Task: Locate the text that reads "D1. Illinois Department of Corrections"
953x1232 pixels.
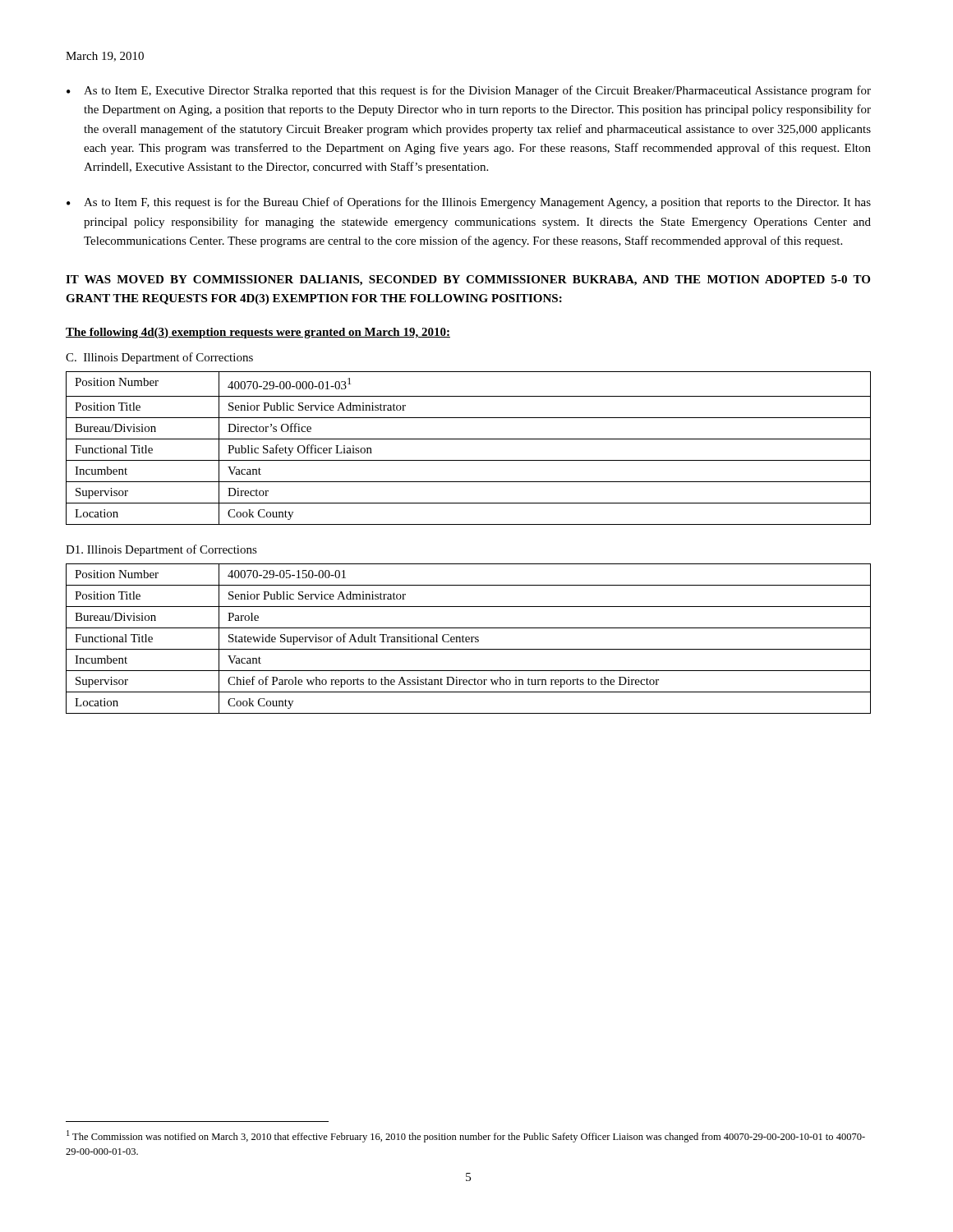Action: click(161, 549)
